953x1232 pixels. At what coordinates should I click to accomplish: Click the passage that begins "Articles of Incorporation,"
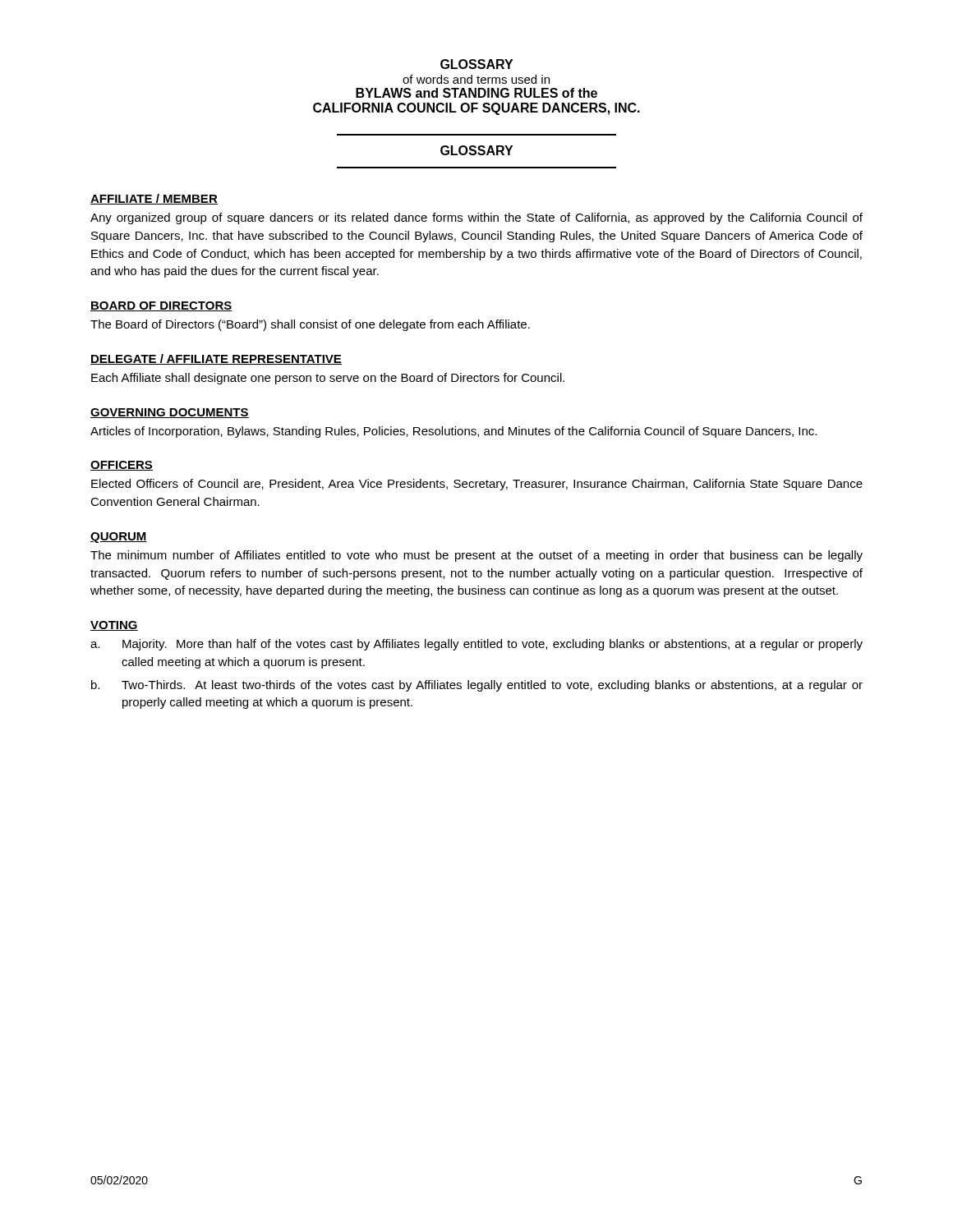(454, 430)
